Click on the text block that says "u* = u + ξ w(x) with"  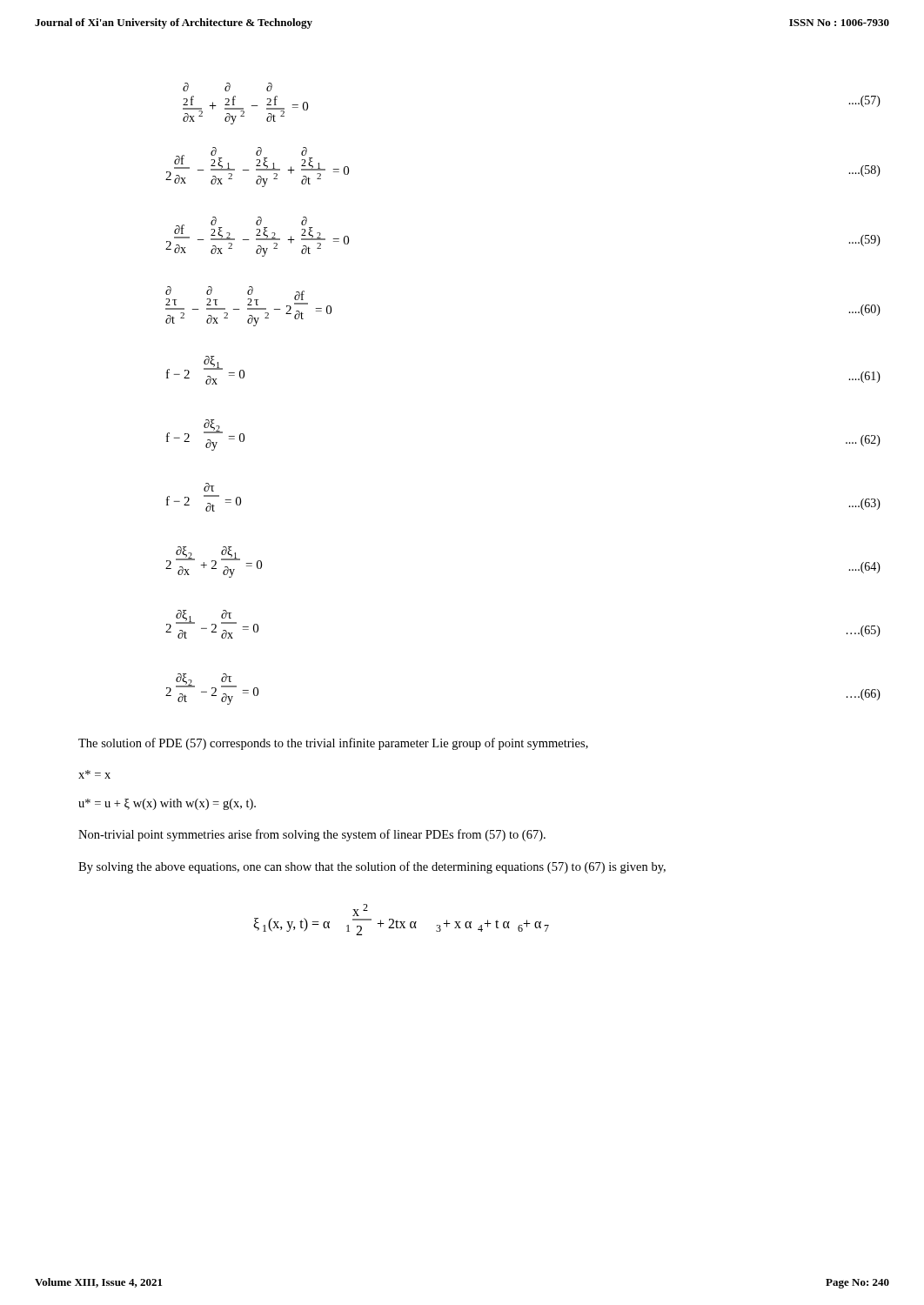click(x=167, y=803)
